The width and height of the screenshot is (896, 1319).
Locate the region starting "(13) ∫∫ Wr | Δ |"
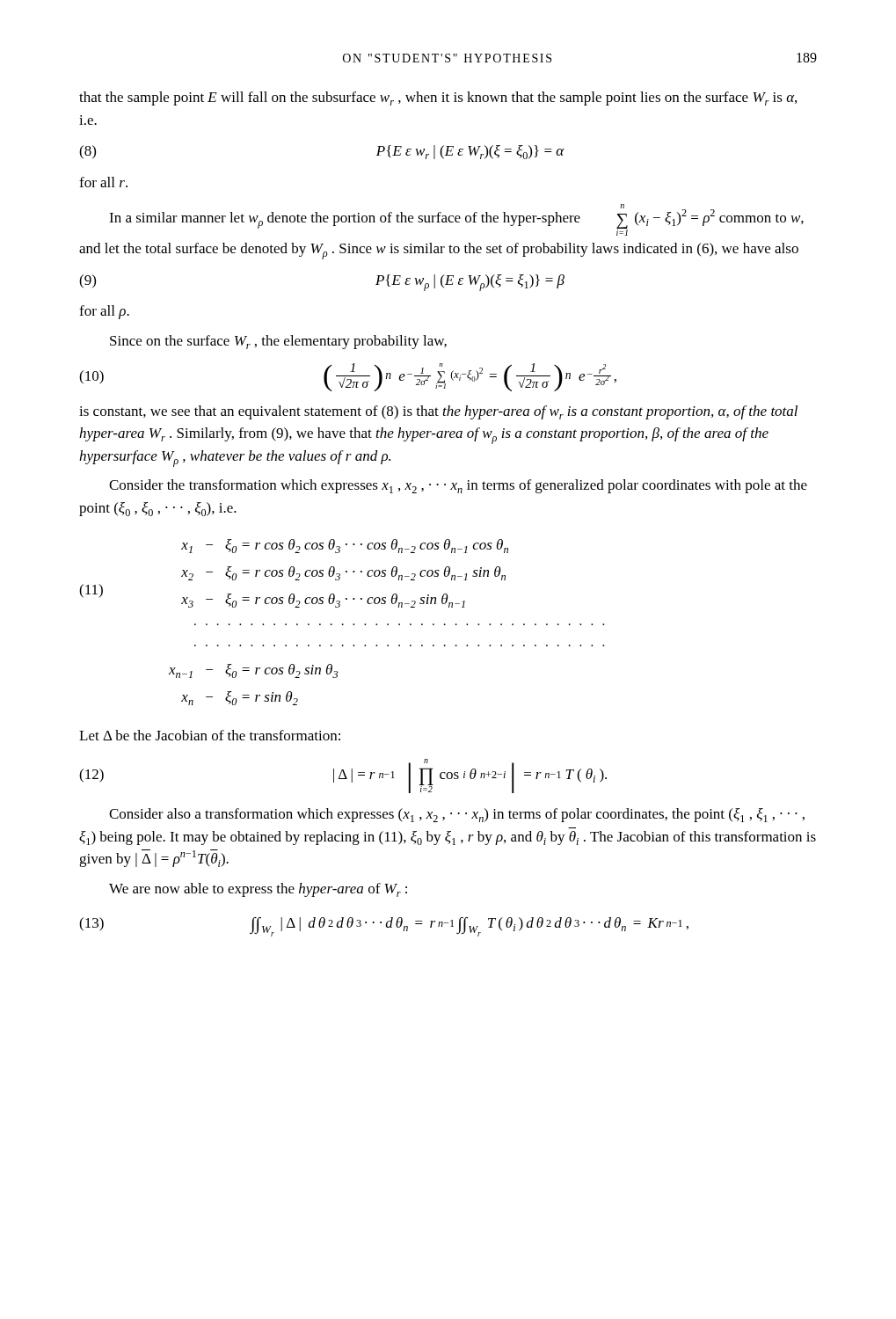[x=448, y=923]
